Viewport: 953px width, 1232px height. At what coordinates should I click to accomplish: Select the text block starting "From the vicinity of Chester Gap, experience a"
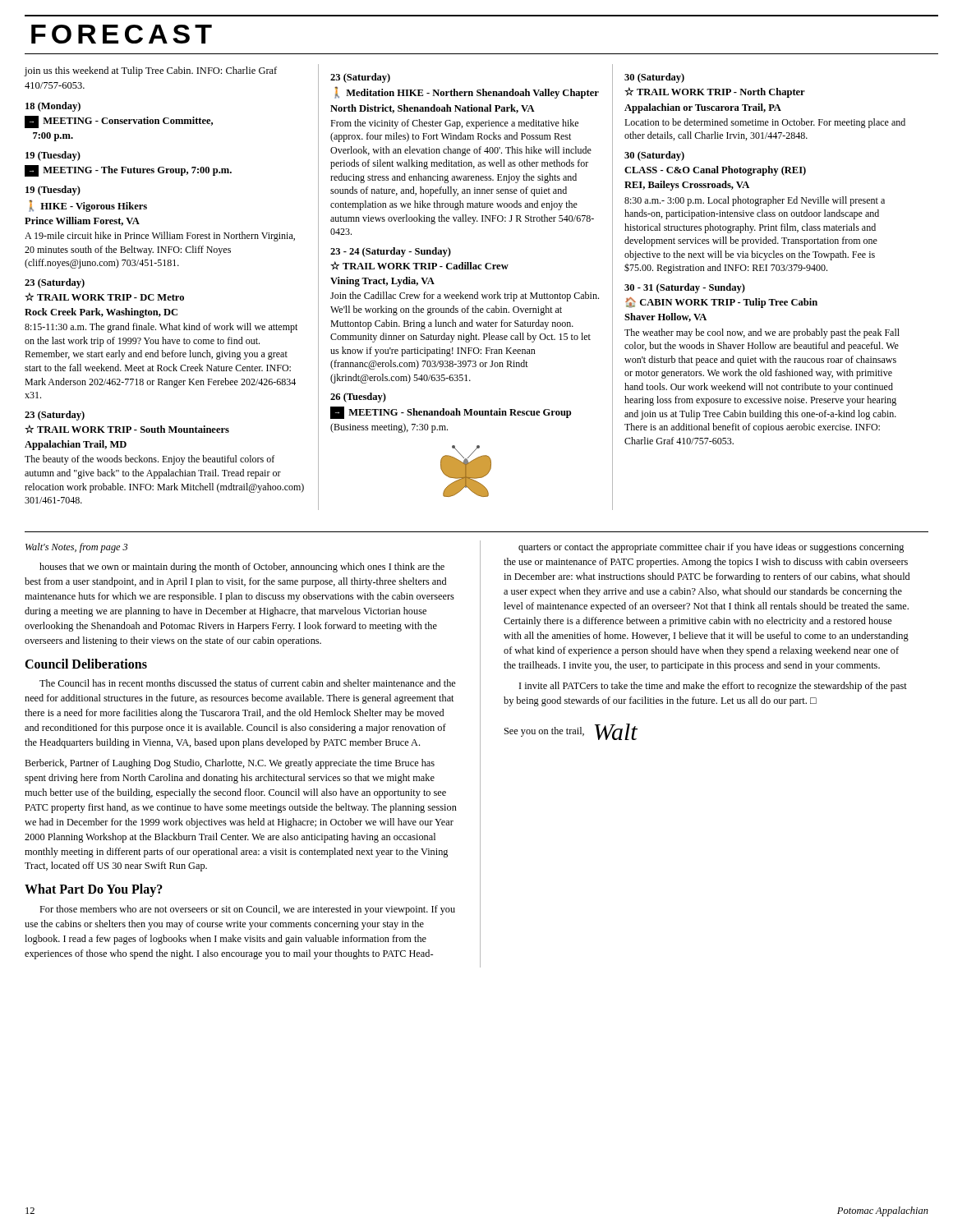pos(462,177)
